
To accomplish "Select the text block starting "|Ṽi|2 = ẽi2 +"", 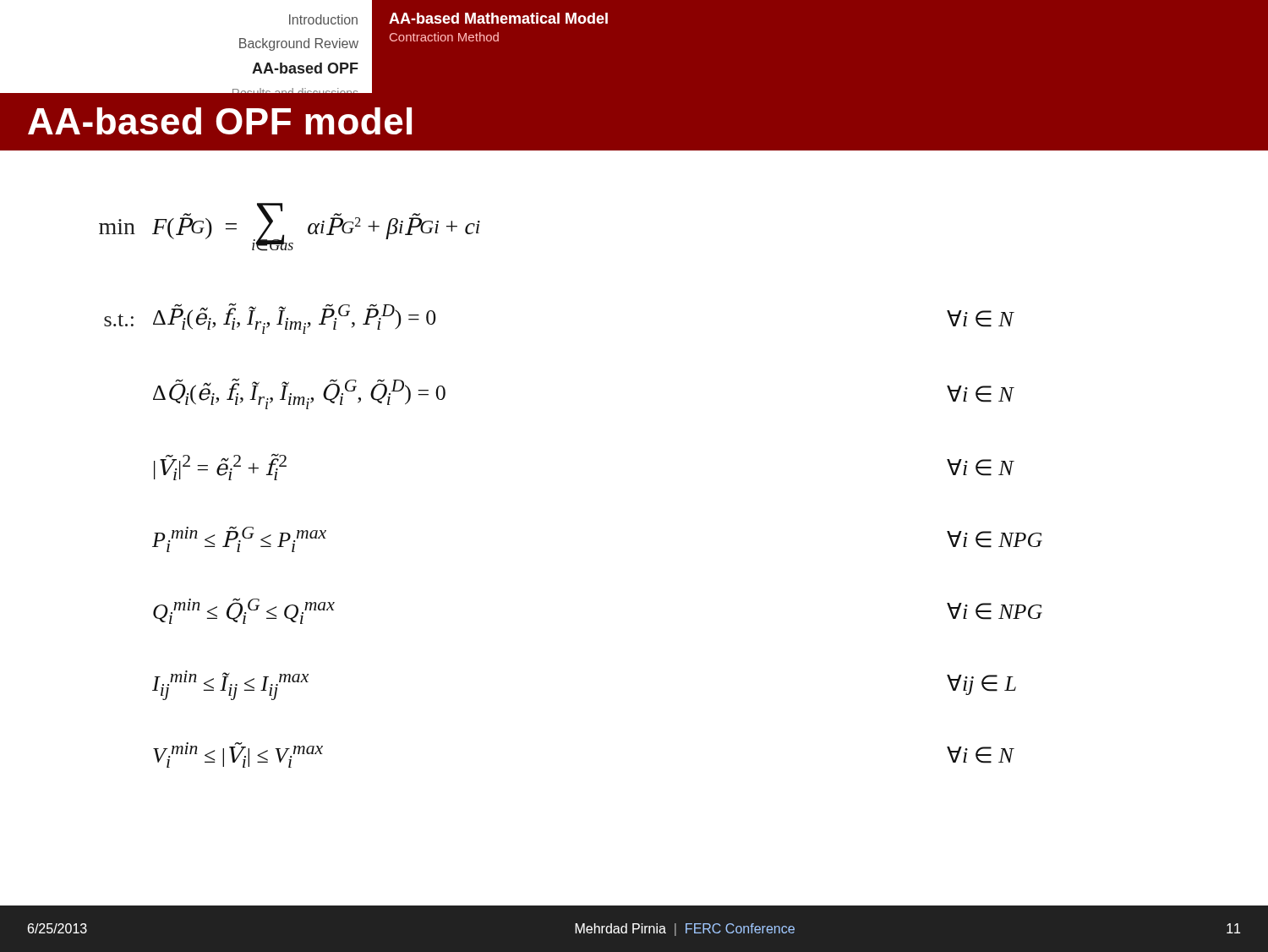I will (x=226, y=467).
